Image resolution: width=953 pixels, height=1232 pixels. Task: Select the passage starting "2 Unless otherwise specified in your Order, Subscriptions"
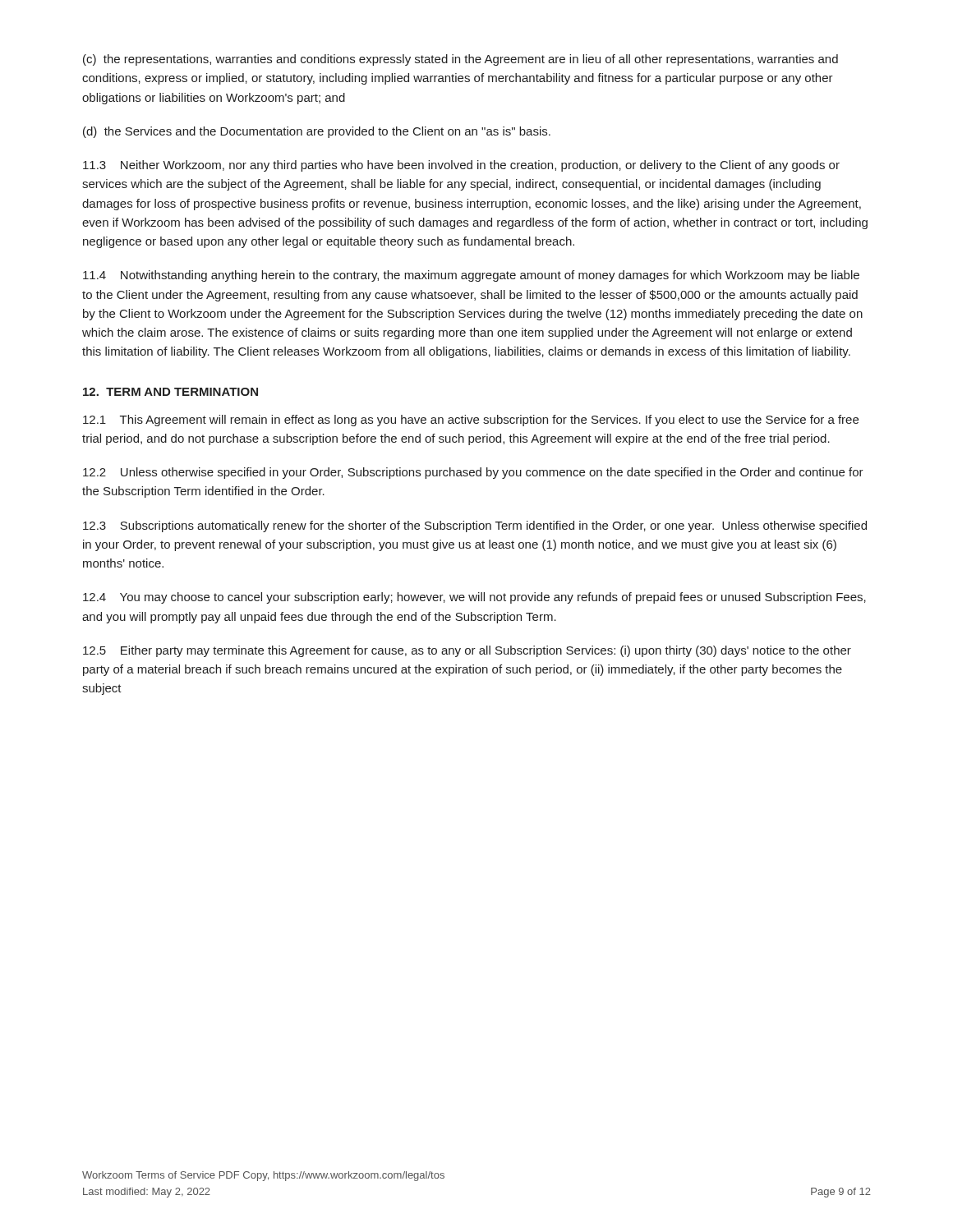(x=473, y=481)
